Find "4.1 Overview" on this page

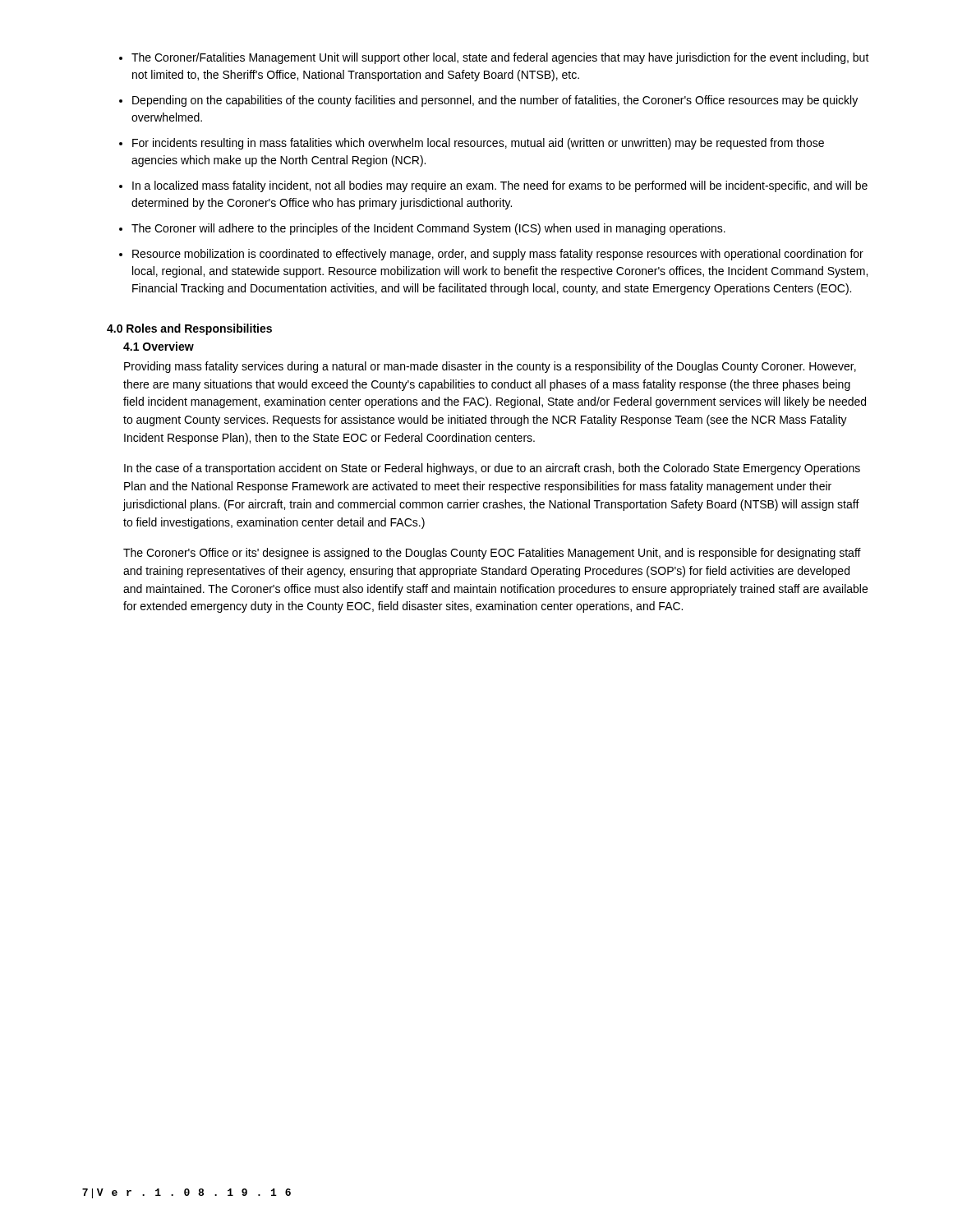158,347
